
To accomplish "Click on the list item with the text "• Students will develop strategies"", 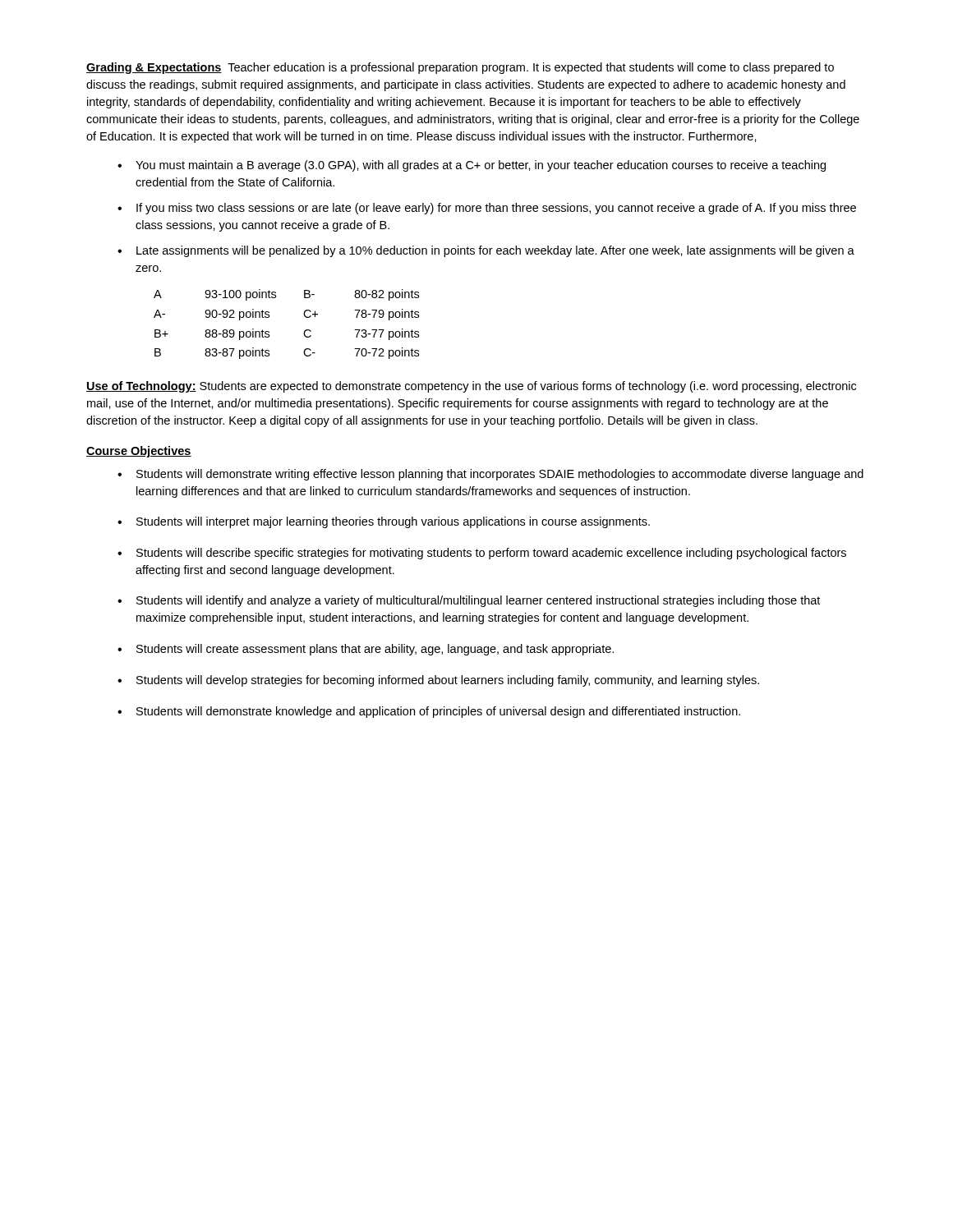I will point(492,681).
